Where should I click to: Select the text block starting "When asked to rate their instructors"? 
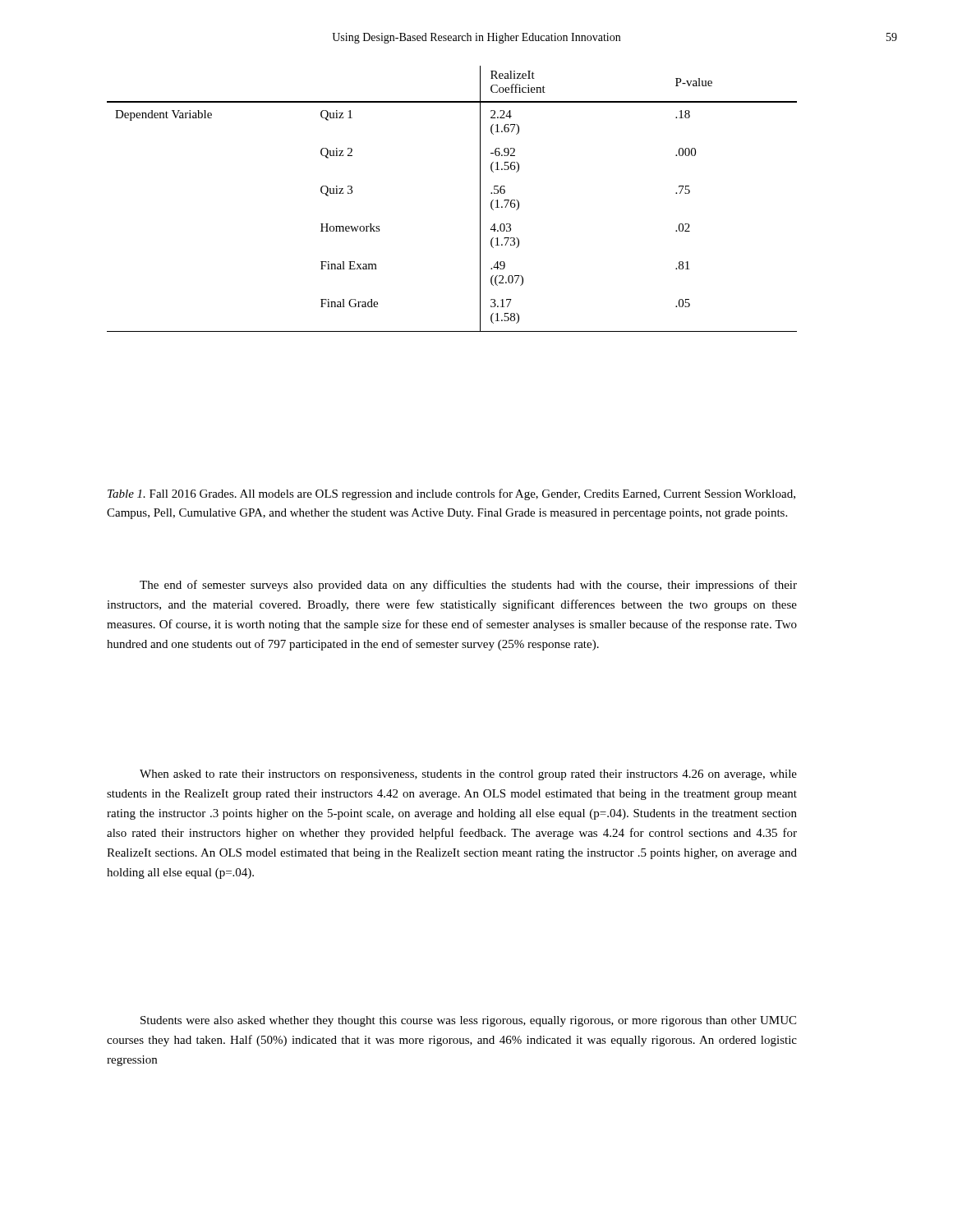click(452, 823)
